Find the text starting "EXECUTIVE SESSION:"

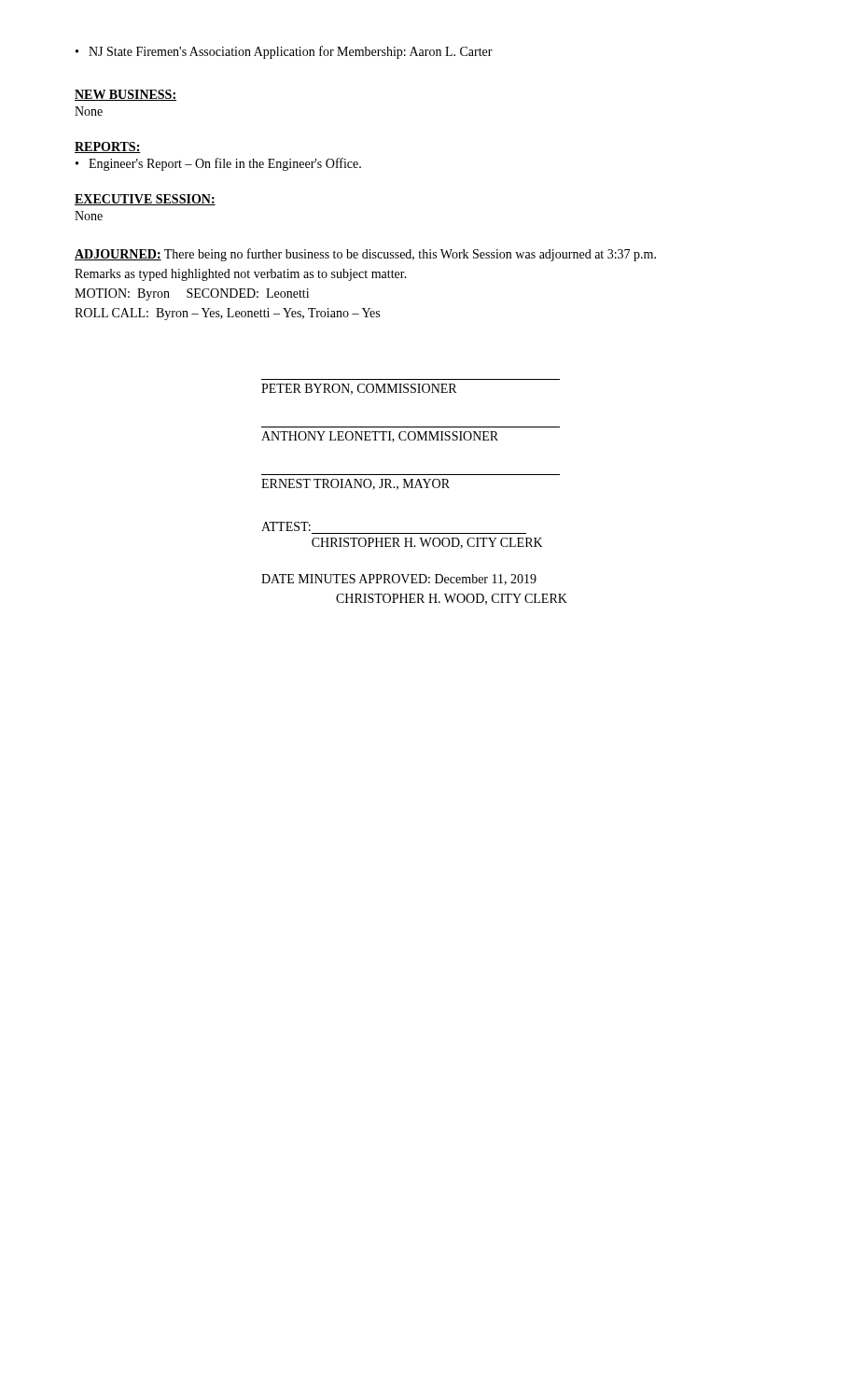145,199
